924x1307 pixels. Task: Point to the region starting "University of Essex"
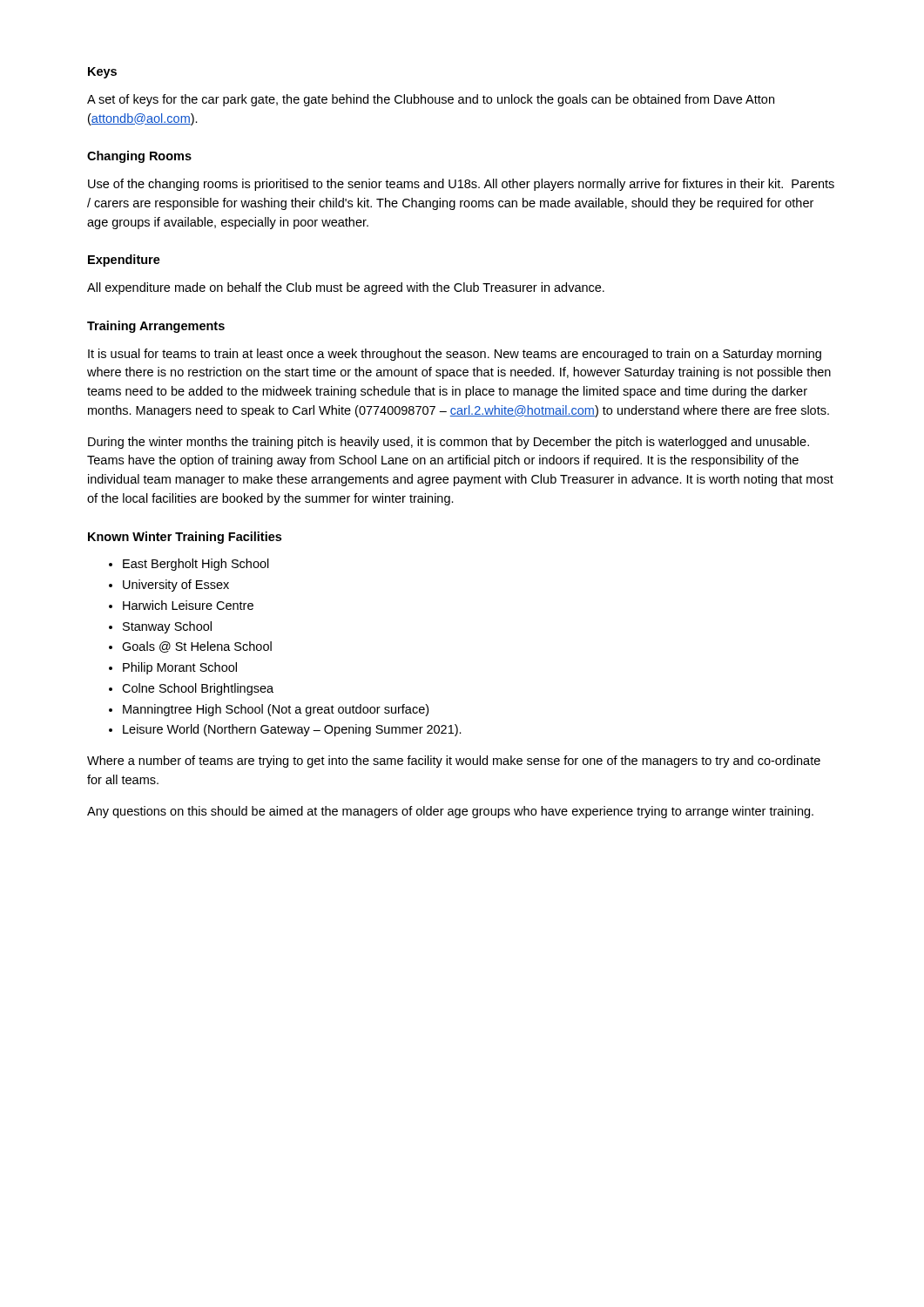click(176, 585)
